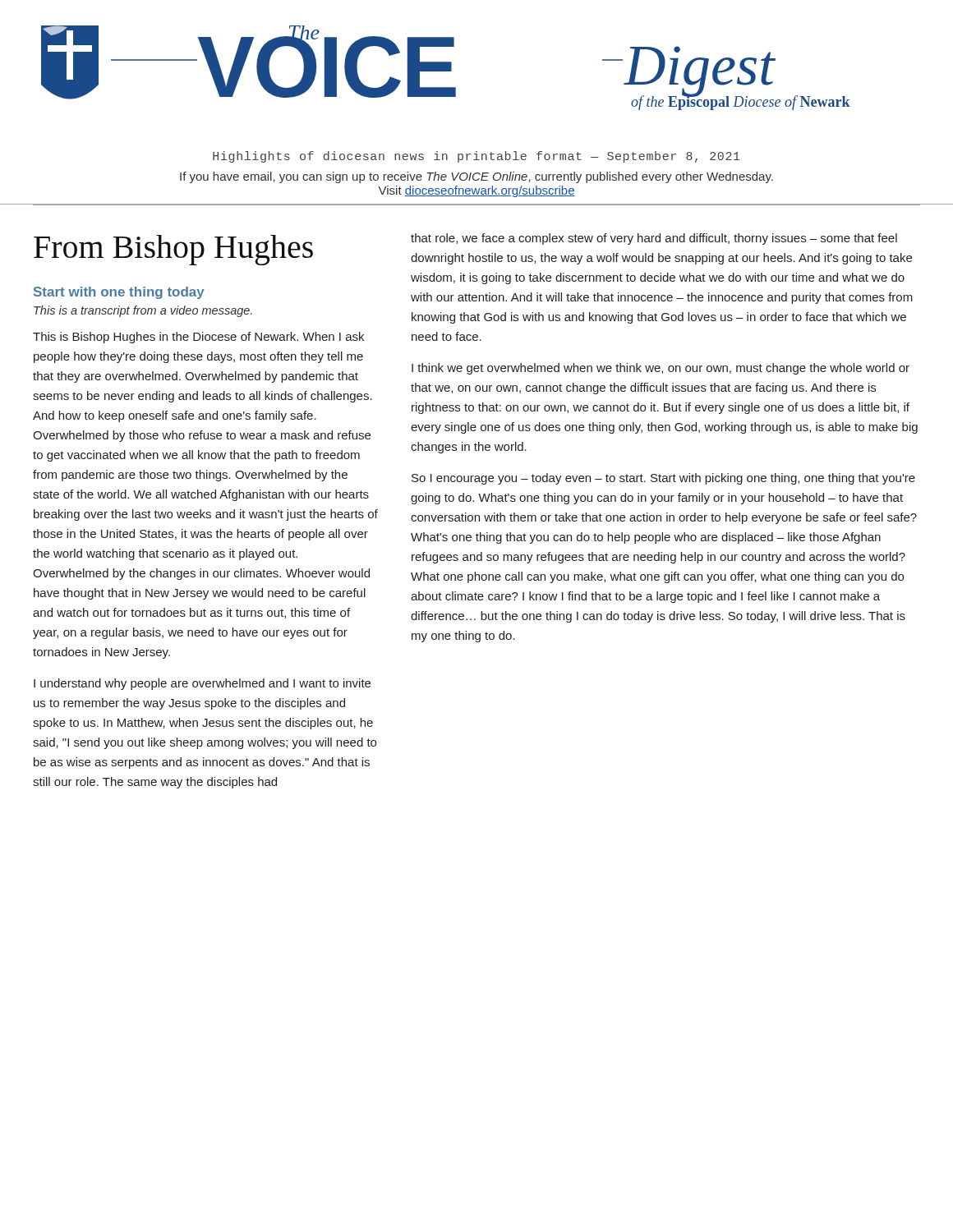Viewport: 953px width, 1232px height.
Task: Click on the text block starting "This is a transcript from"
Action: coord(205,310)
